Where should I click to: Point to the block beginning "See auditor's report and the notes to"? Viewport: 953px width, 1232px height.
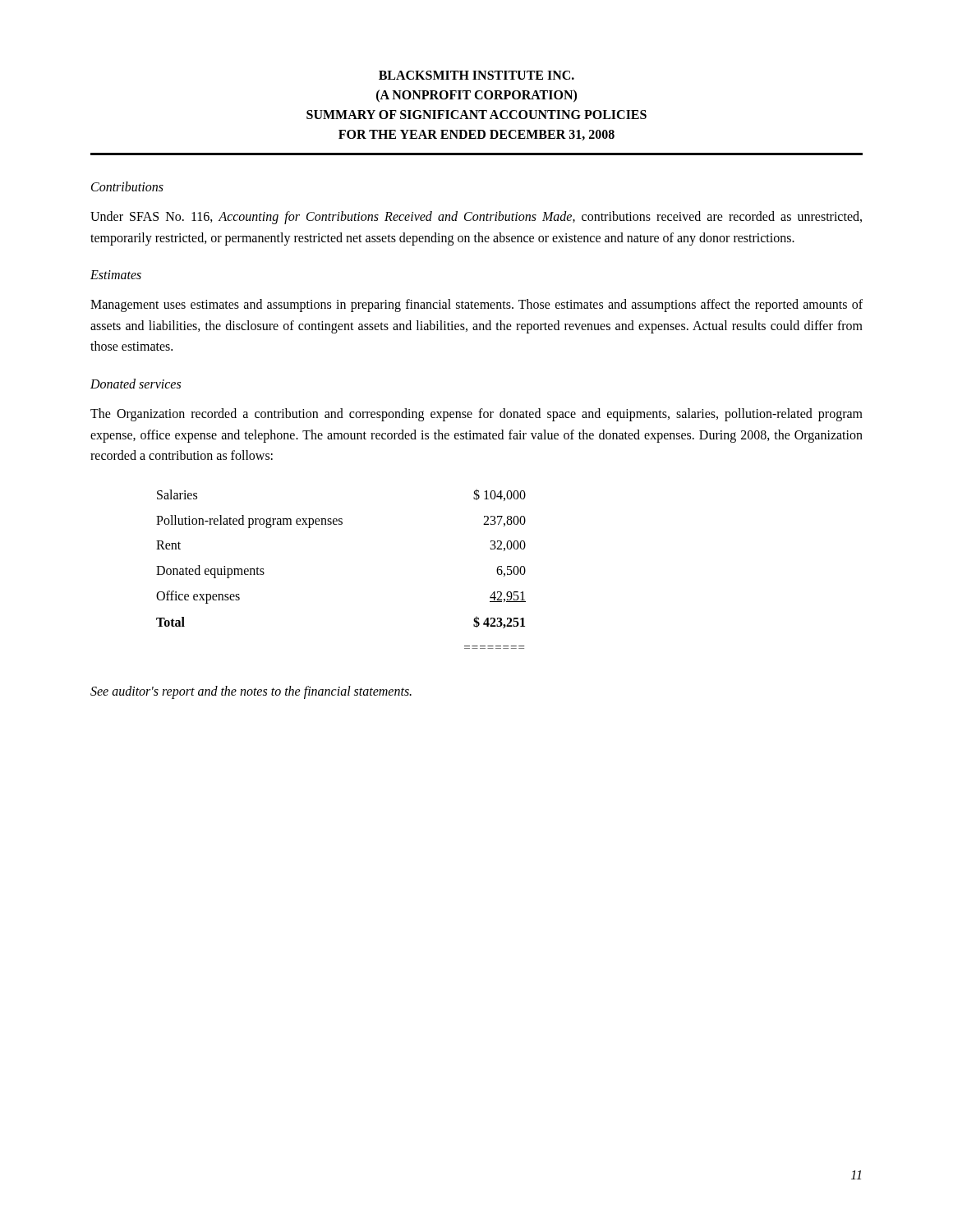(x=251, y=691)
